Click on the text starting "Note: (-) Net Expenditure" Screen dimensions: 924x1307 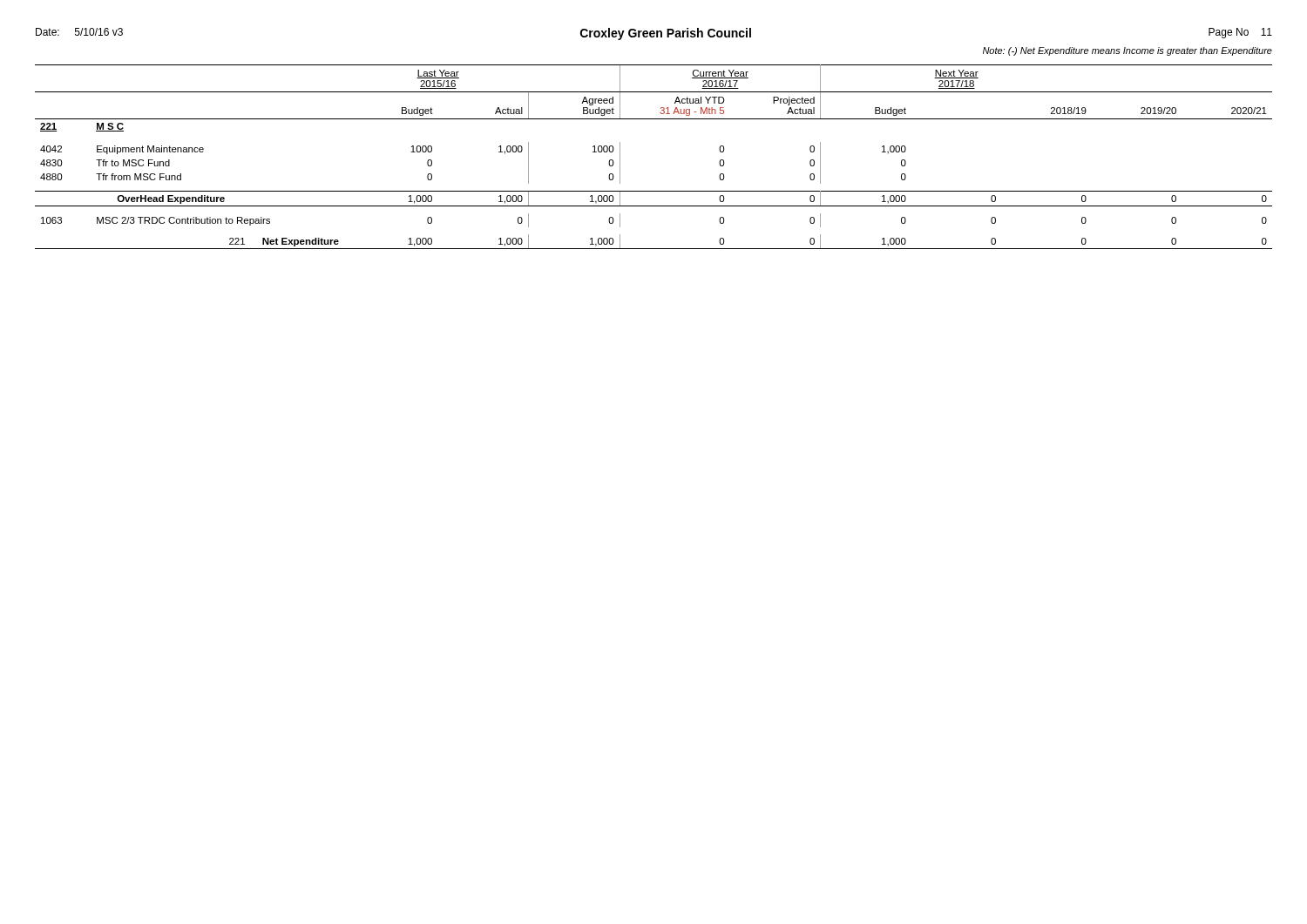(x=1127, y=50)
